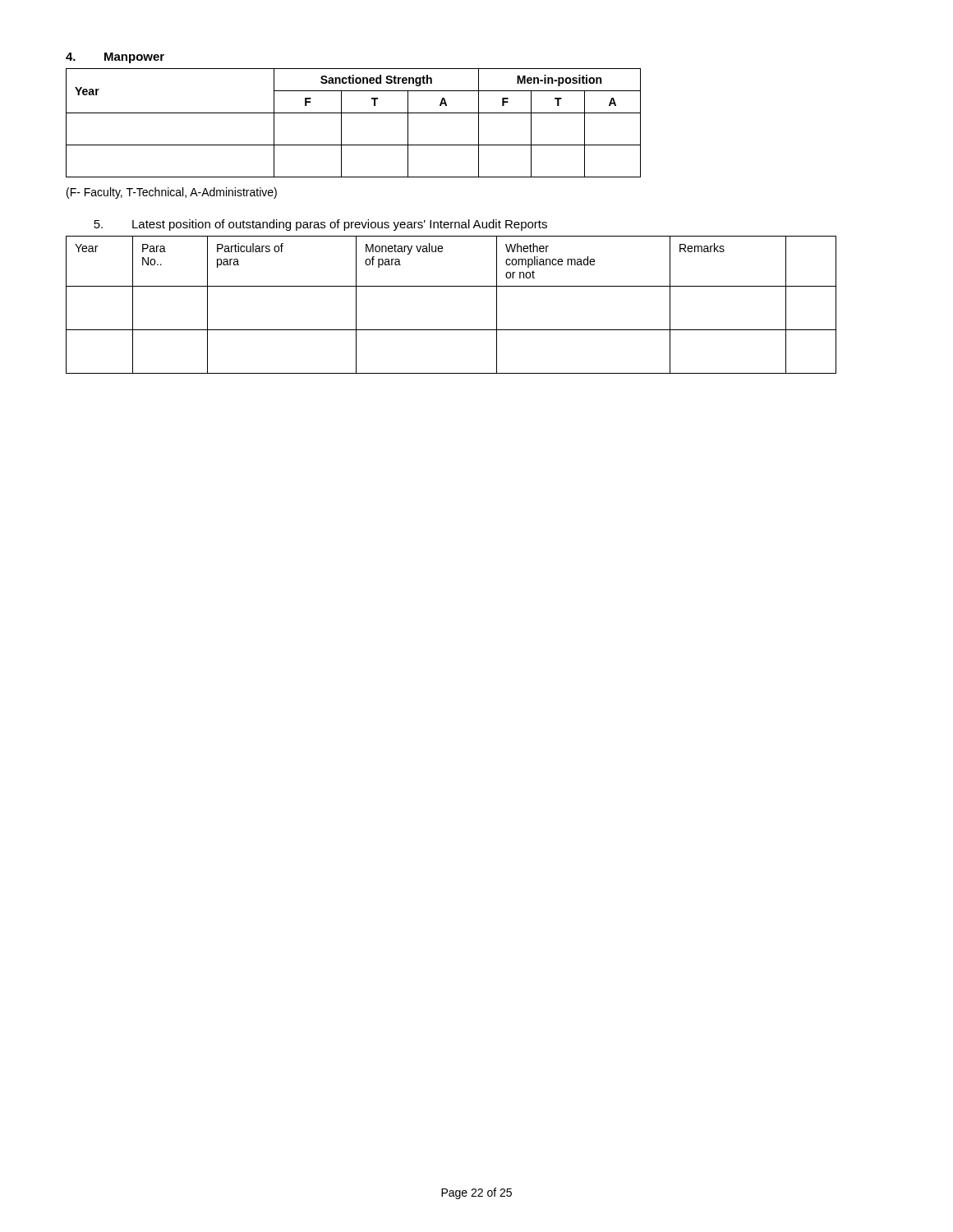Where is the section header that starts "5. Latest position of outstanding paras of previous"?
This screenshot has height=1232, width=953.
(x=307, y=224)
